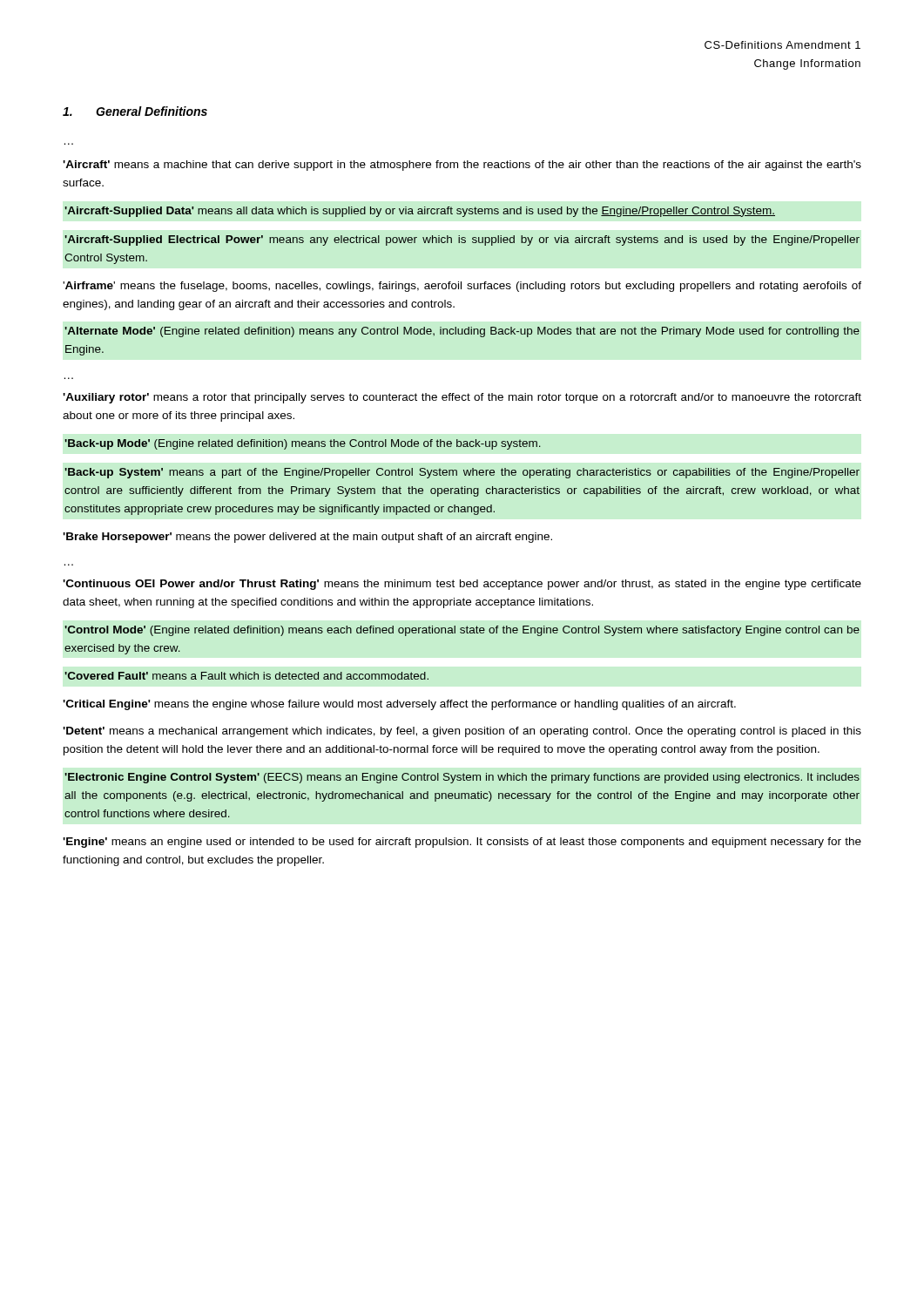Screen dimensions: 1307x924
Task: Point to the block beginning "'Aircraft-Supplied Electrical Power' means"
Action: point(462,248)
